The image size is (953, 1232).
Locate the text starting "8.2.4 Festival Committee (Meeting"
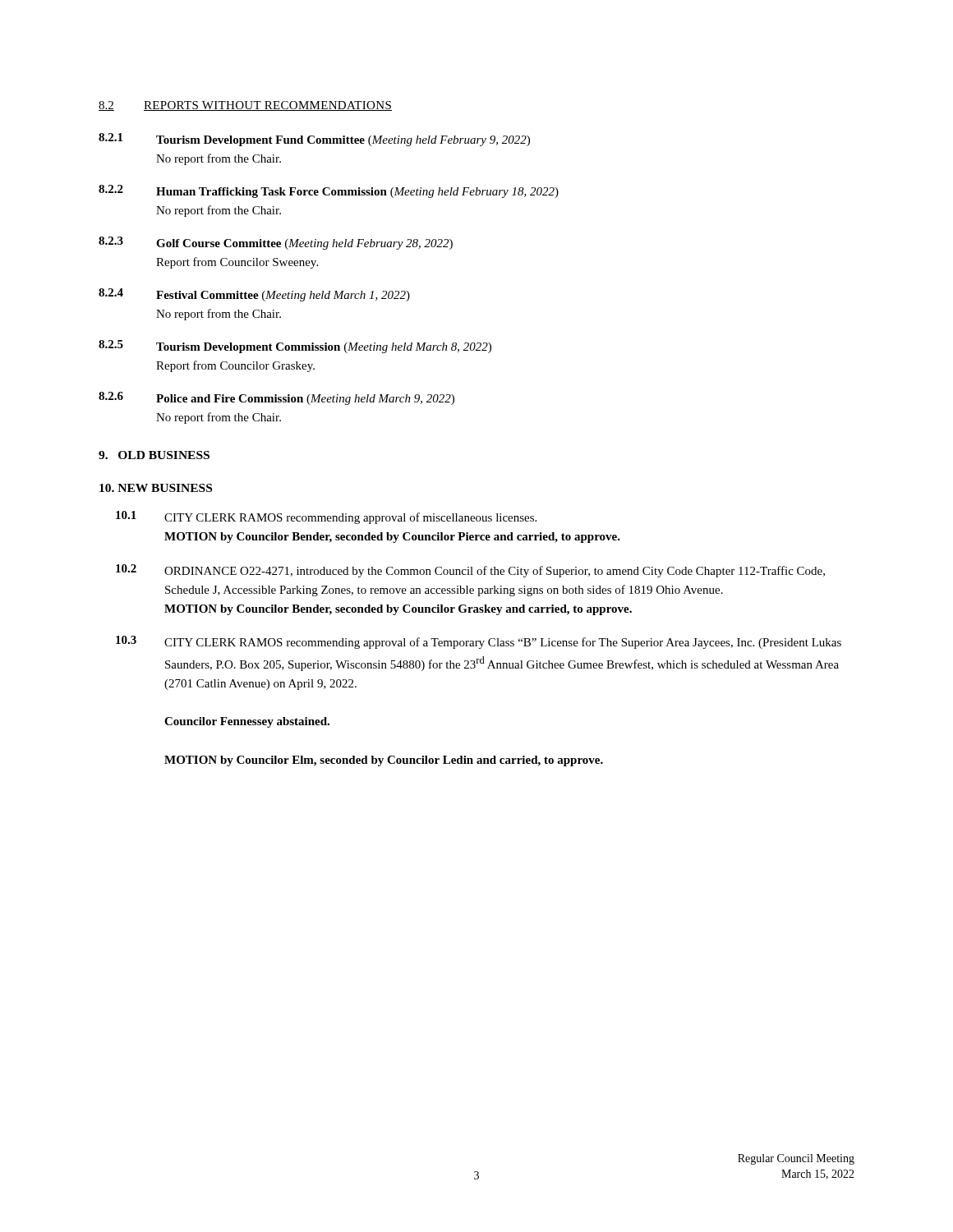[x=254, y=295]
